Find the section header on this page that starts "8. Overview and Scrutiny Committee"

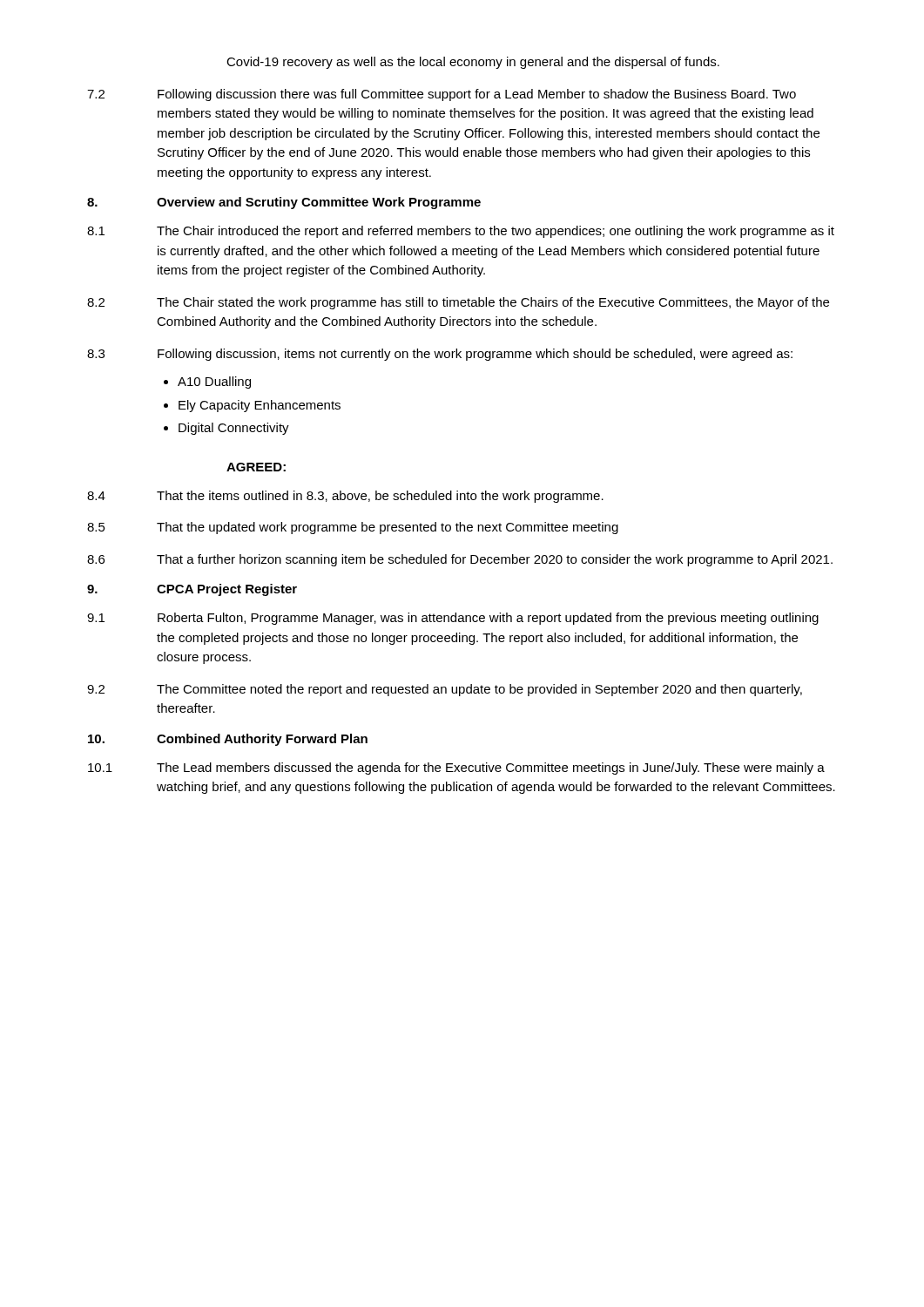click(462, 202)
